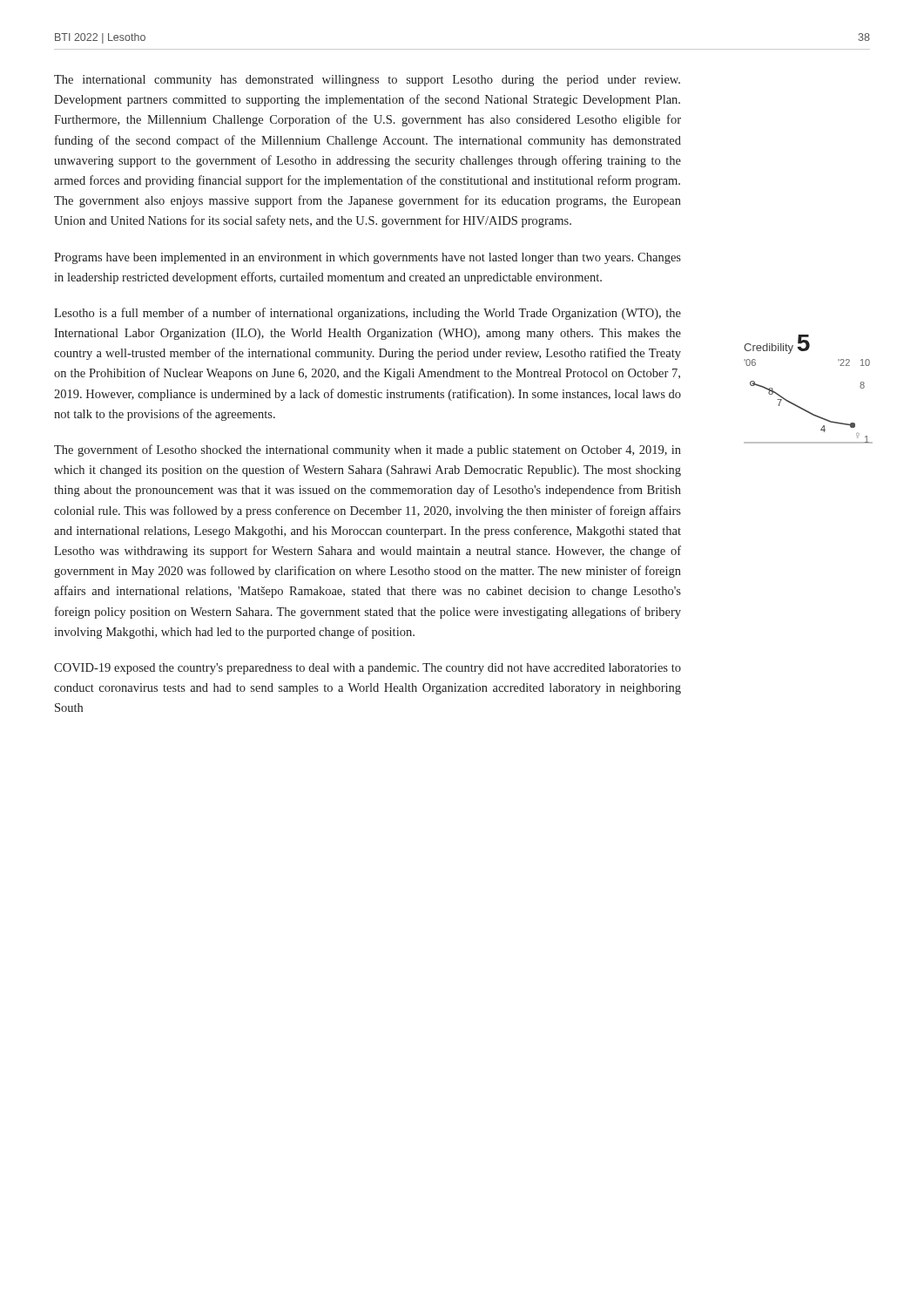Click on the element starting "Programs have been"
The height and width of the screenshot is (1307, 924).
[x=367, y=267]
